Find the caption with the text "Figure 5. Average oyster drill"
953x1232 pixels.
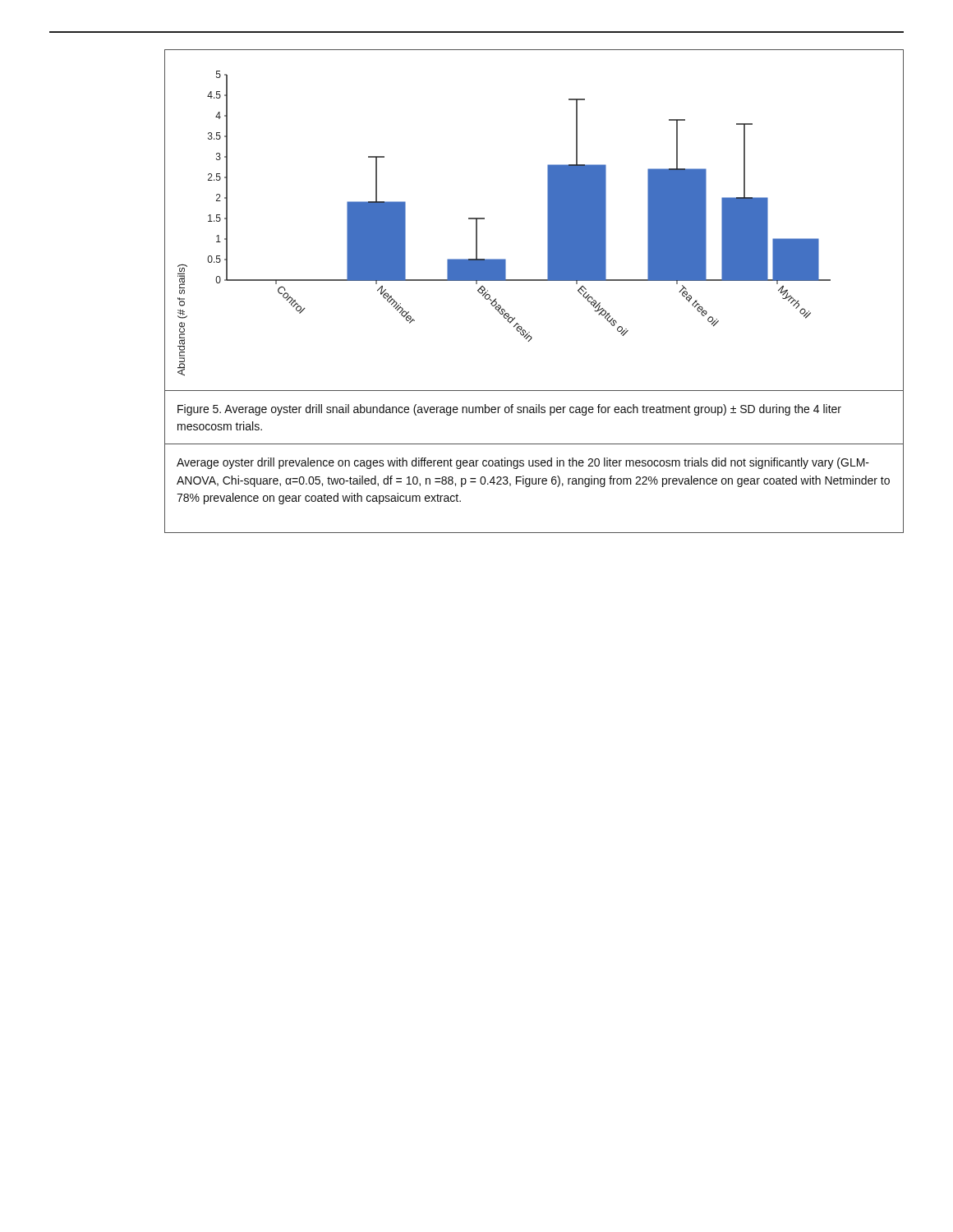coord(509,418)
